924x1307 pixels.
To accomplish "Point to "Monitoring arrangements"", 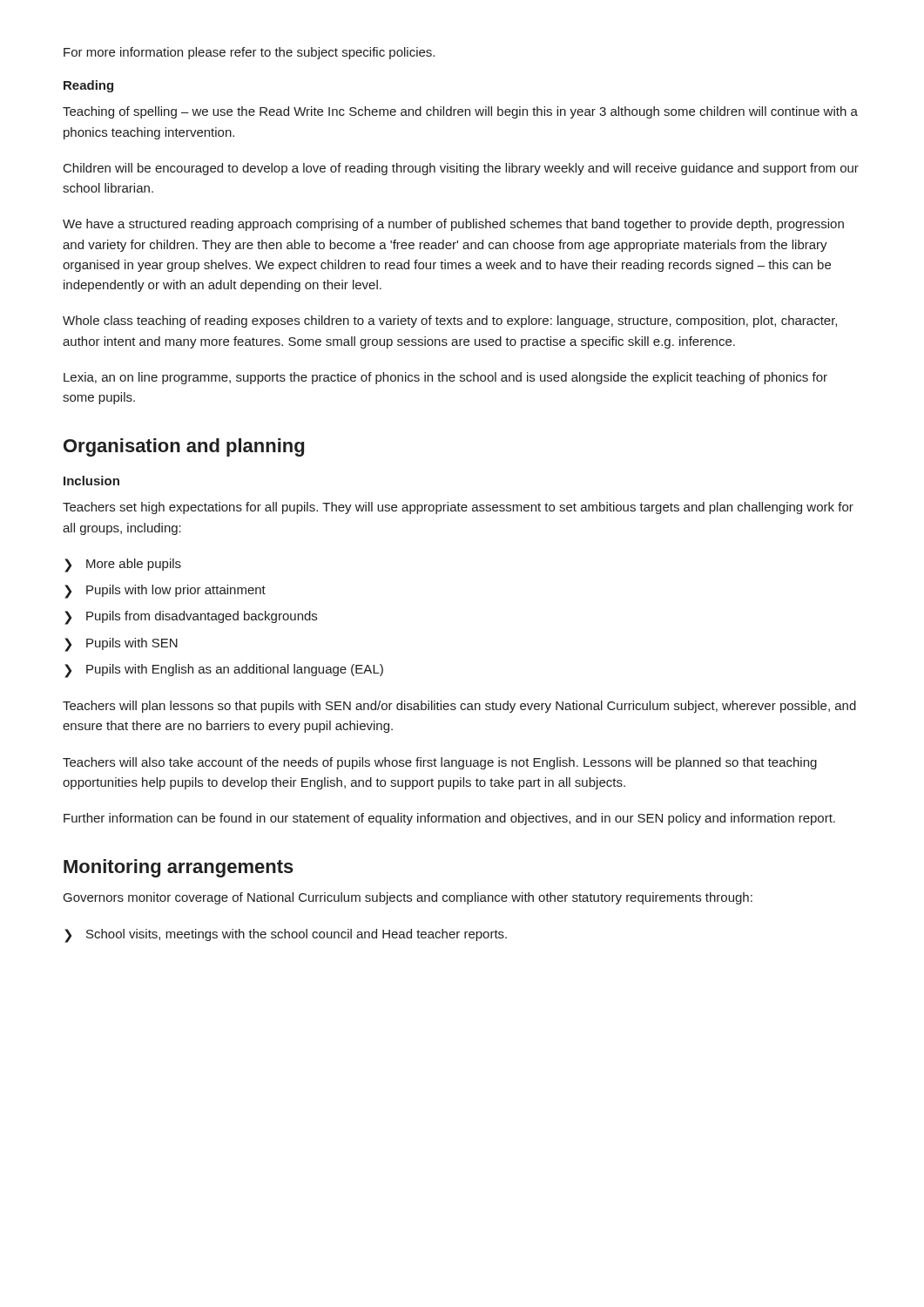I will tap(178, 867).
